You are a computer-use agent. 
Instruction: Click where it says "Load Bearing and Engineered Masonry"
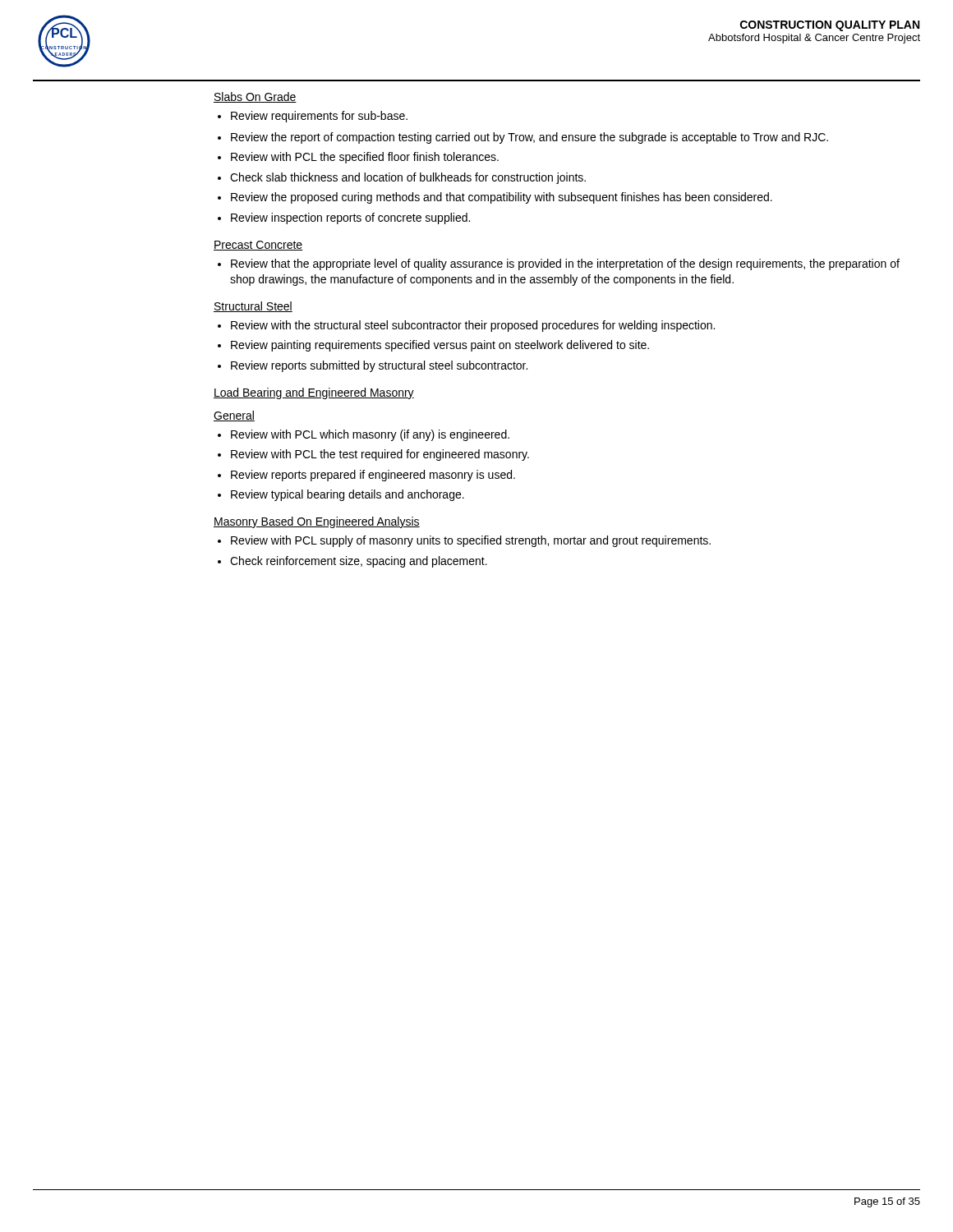coord(314,392)
